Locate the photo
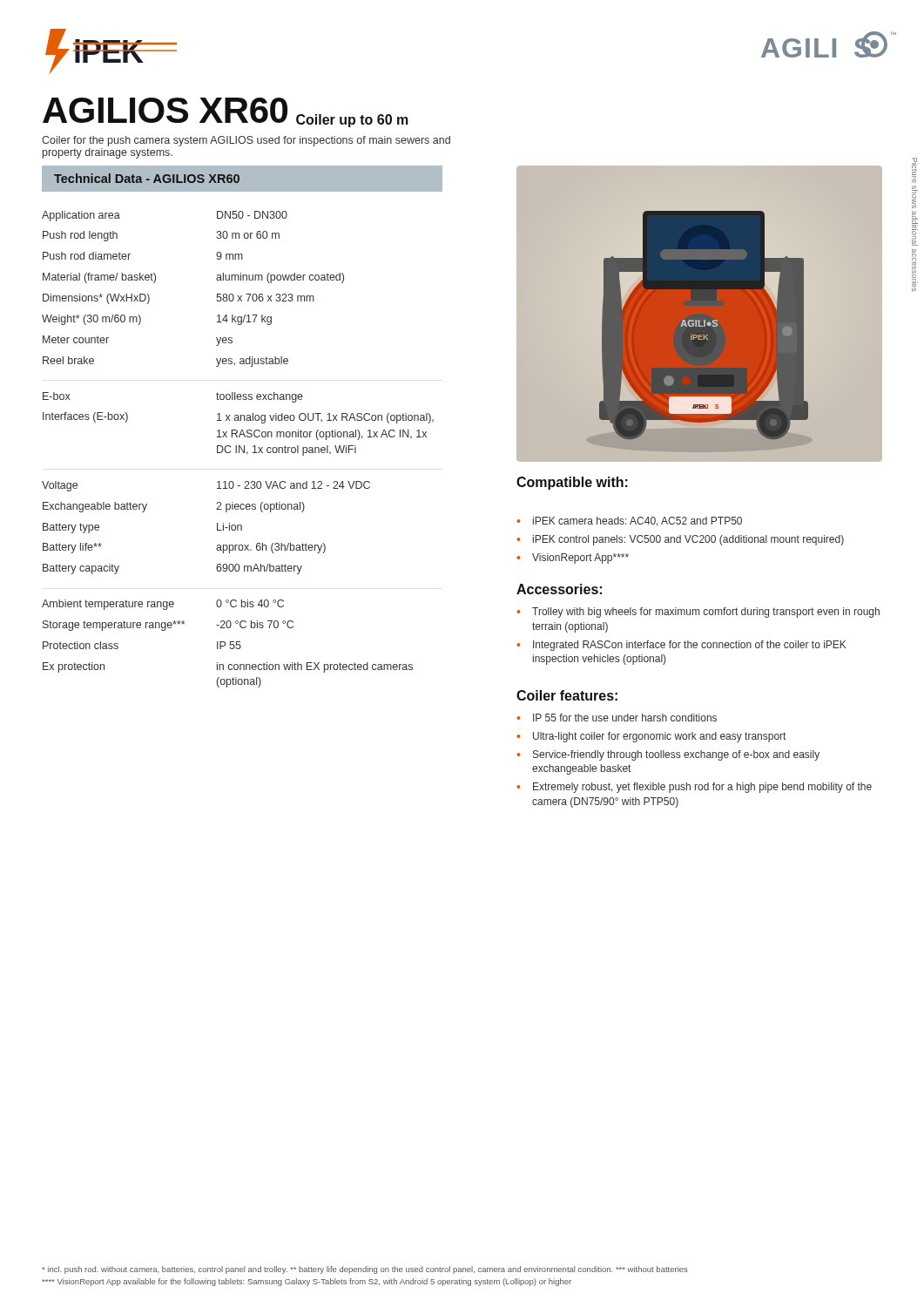The width and height of the screenshot is (924, 1307). pos(699,314)
